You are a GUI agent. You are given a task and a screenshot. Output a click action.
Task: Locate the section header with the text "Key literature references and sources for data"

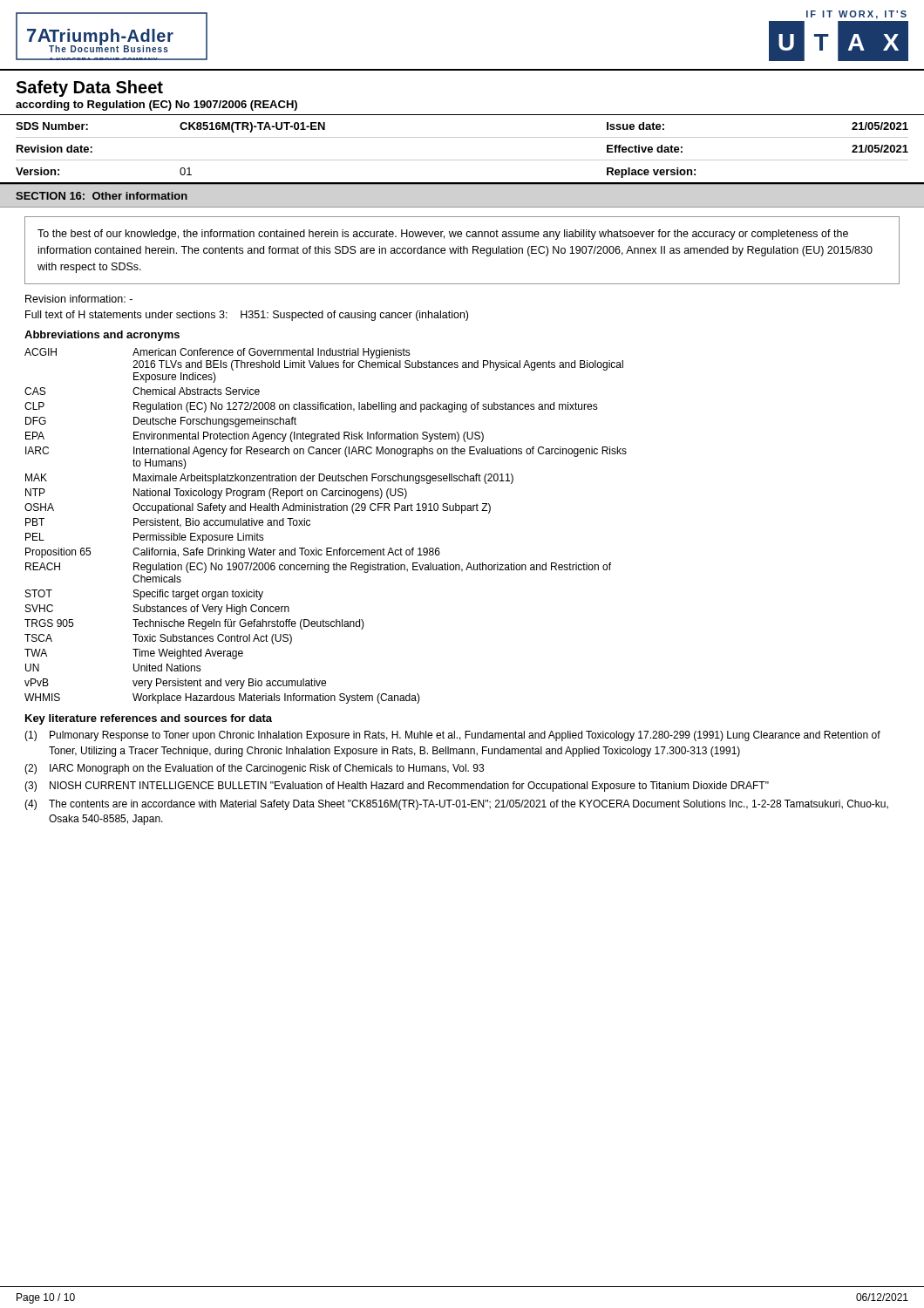point(148,718)
